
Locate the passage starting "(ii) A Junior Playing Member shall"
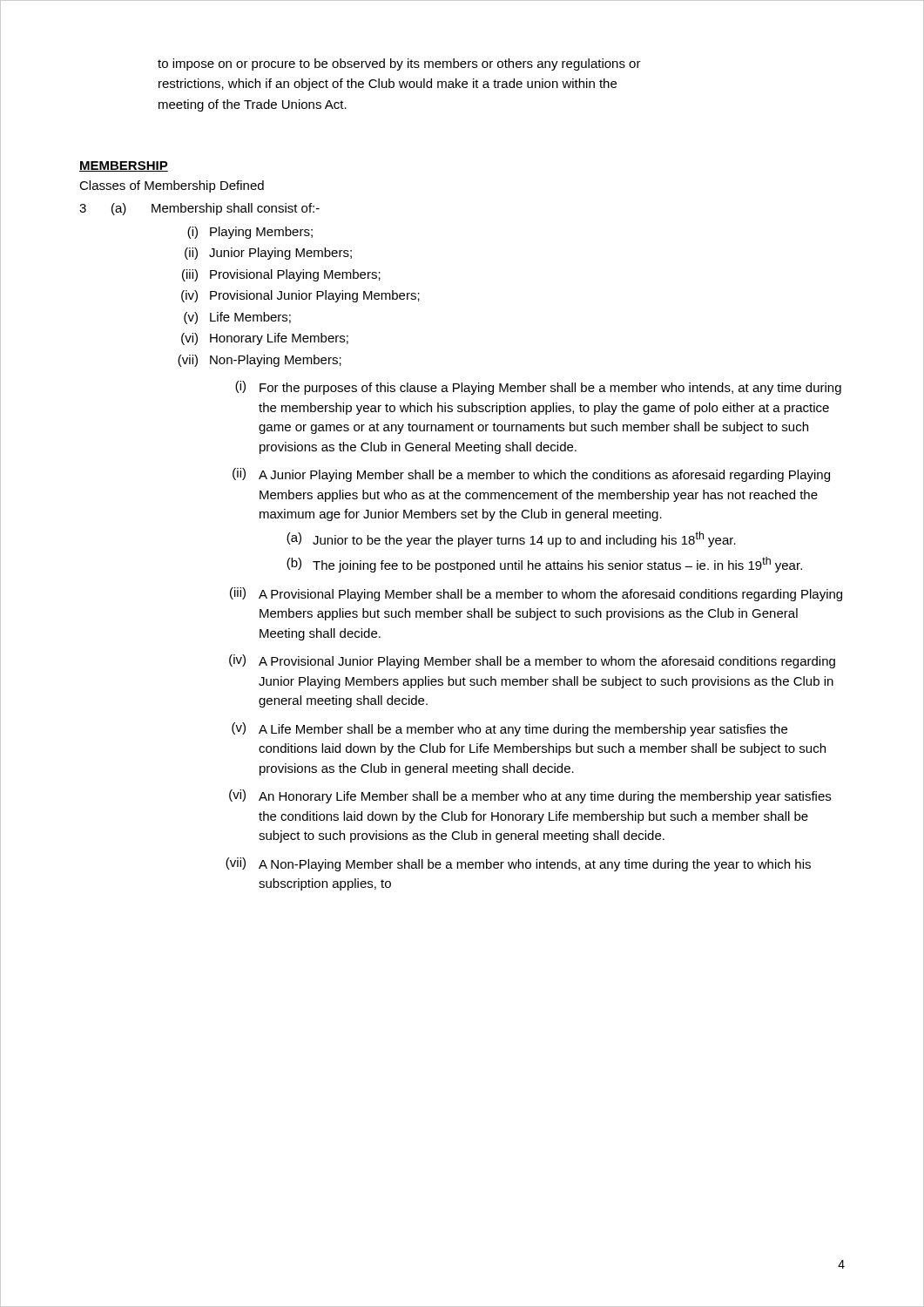coord(522,521)
